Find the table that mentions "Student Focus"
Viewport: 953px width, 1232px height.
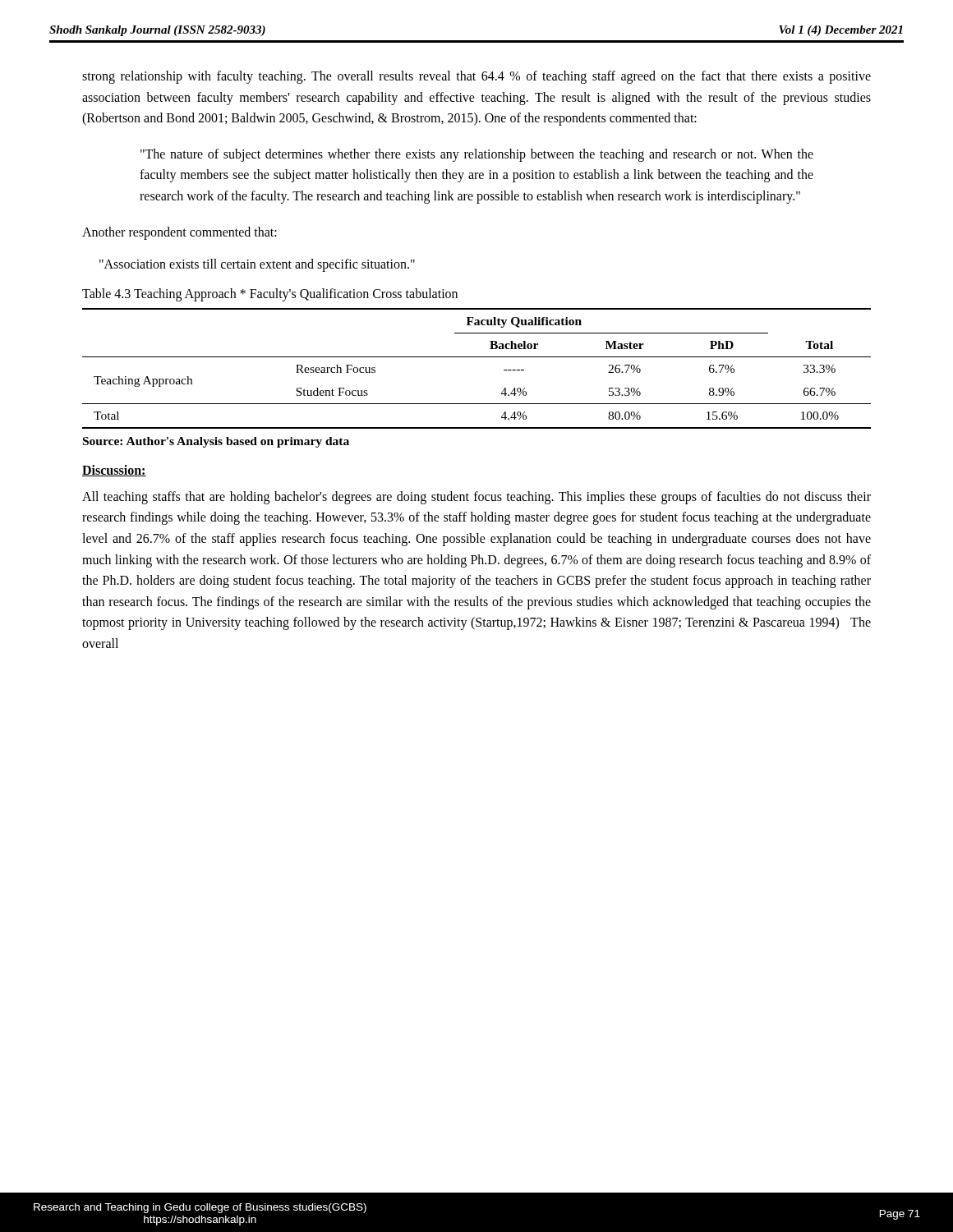[x=476, y=368]
